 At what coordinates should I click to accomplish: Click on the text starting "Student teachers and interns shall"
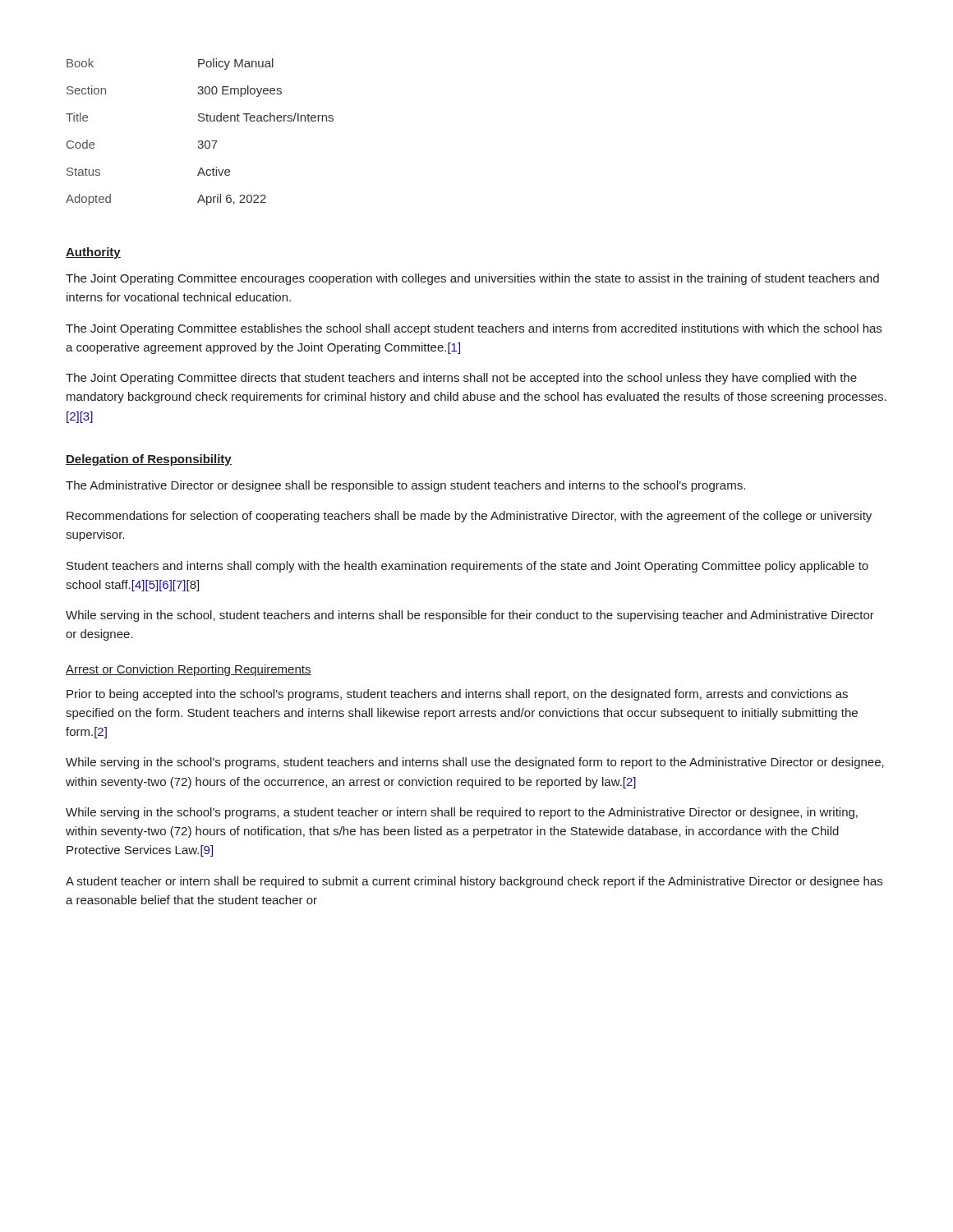click(x=467, y=575)
